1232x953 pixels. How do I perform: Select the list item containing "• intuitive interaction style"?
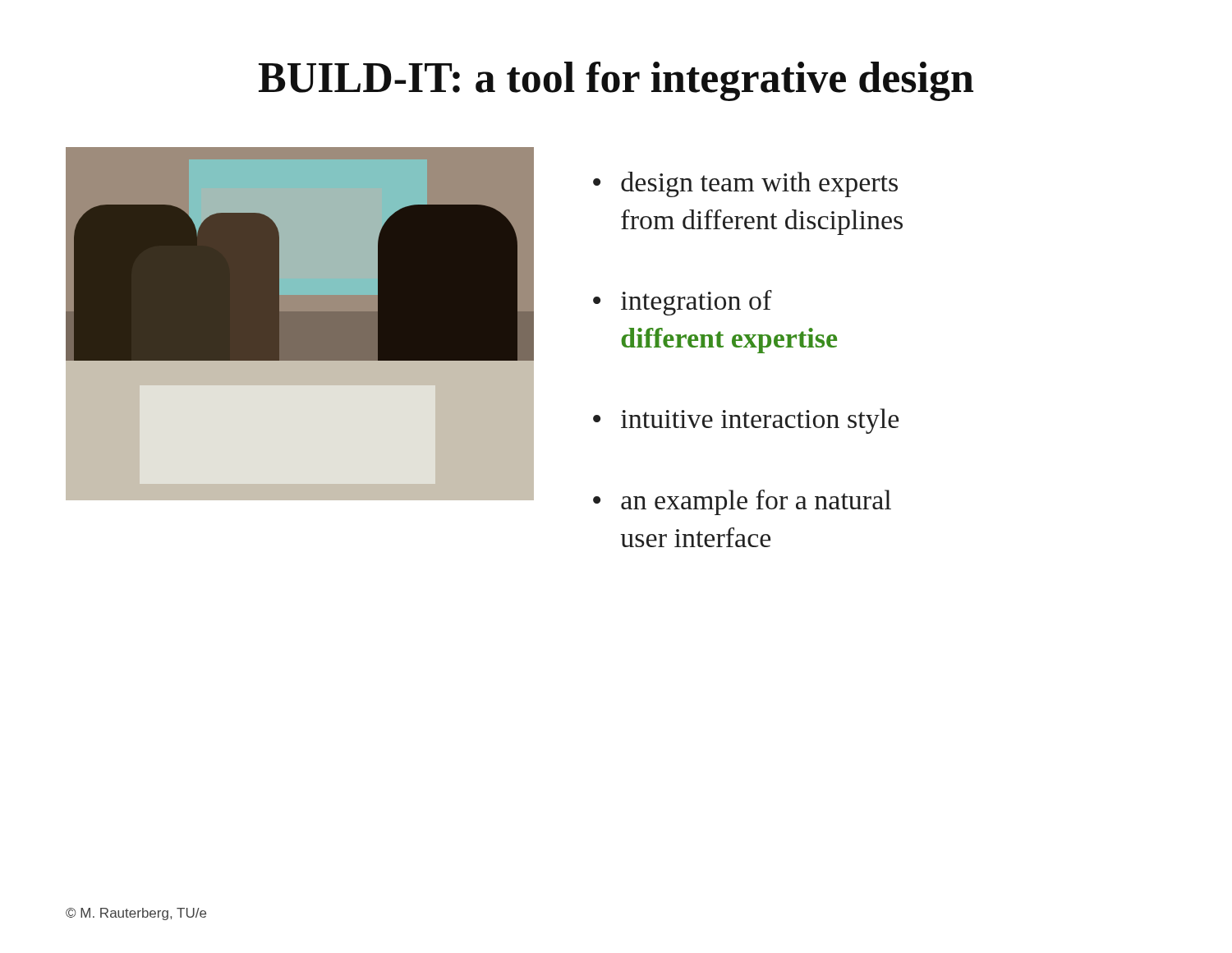click(745, 419)
